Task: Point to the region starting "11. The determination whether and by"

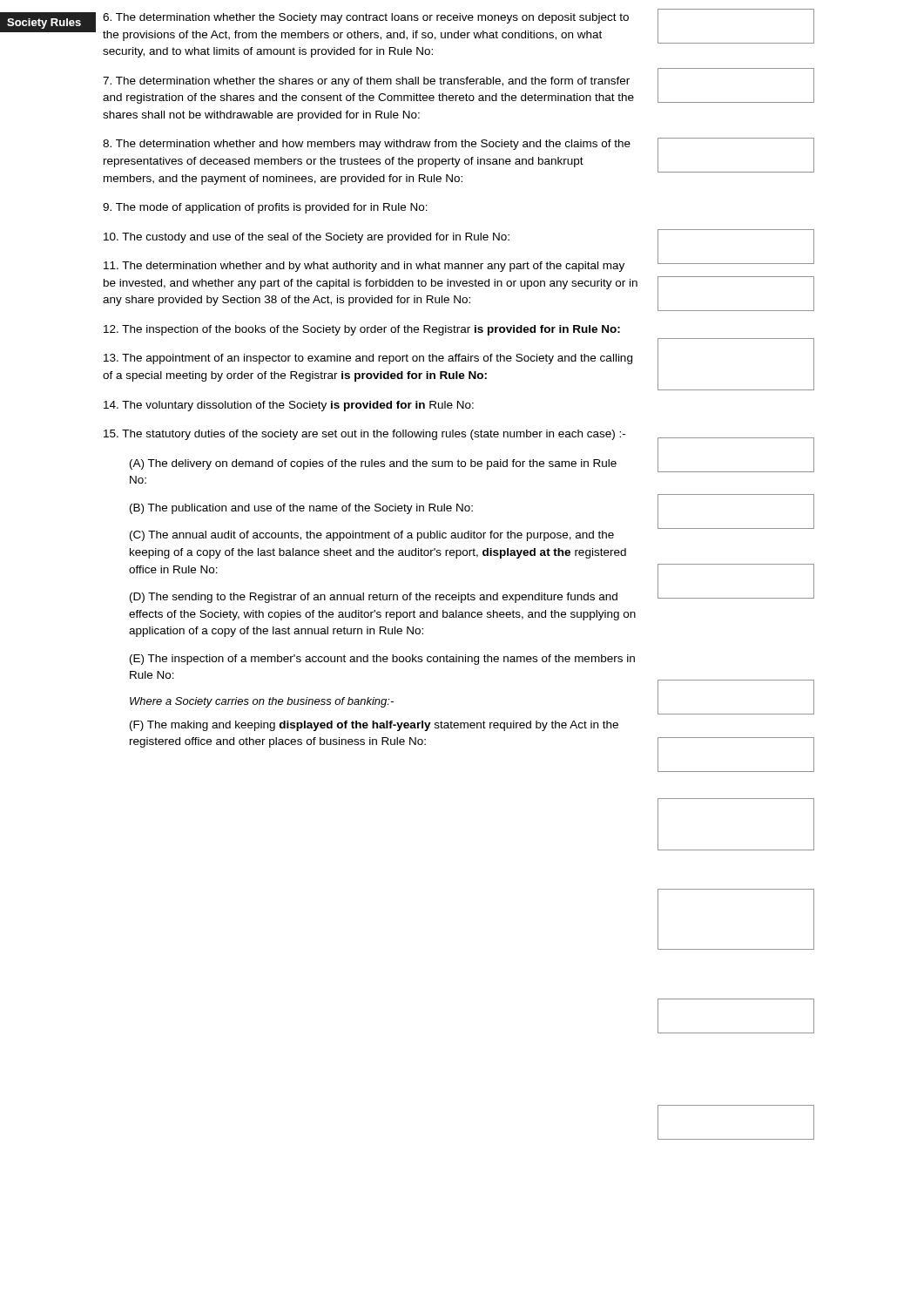Action: click(x=370, y=283)
